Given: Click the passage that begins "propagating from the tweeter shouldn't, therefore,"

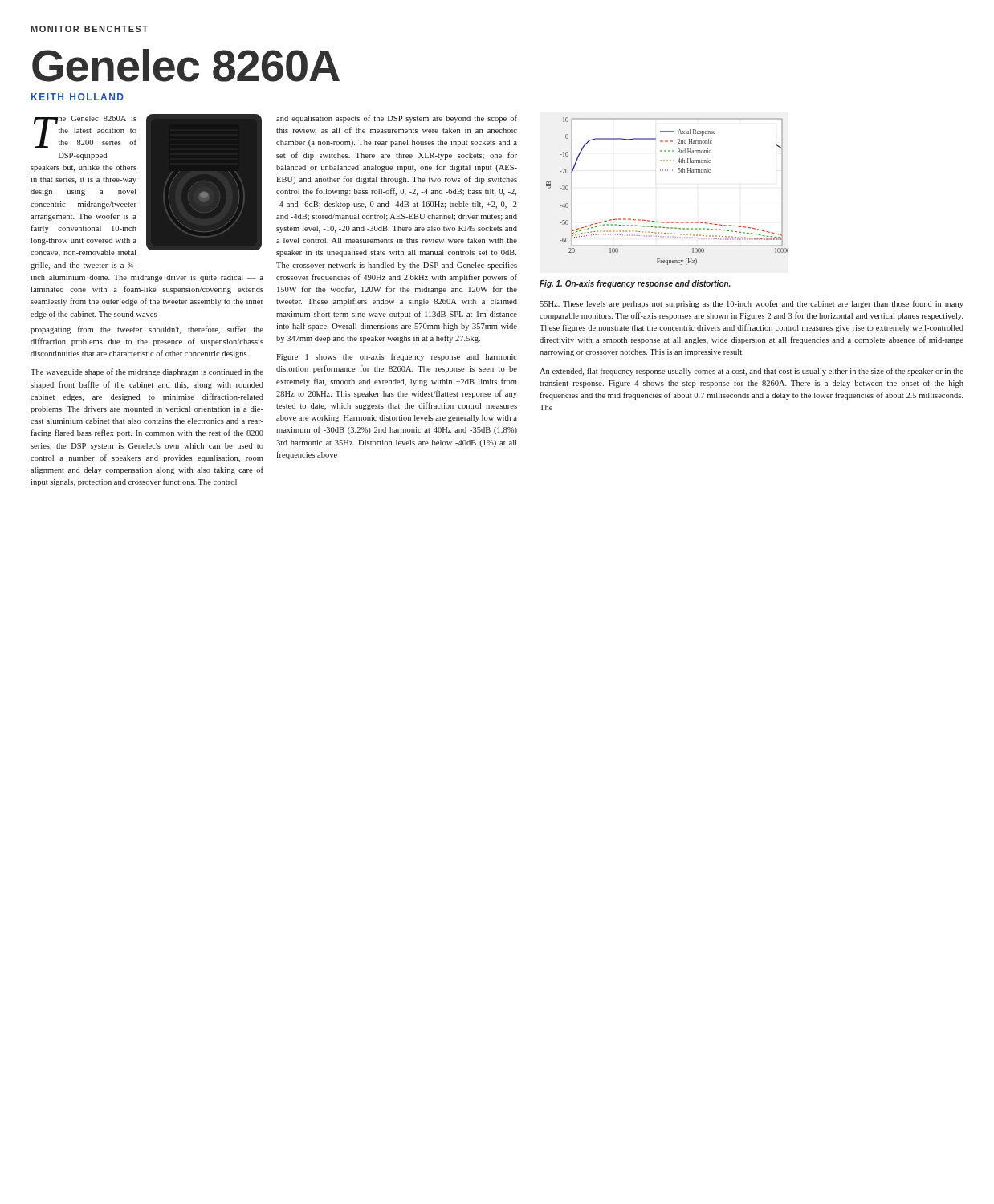Looking at the screenshot, I should pos(147,341).
